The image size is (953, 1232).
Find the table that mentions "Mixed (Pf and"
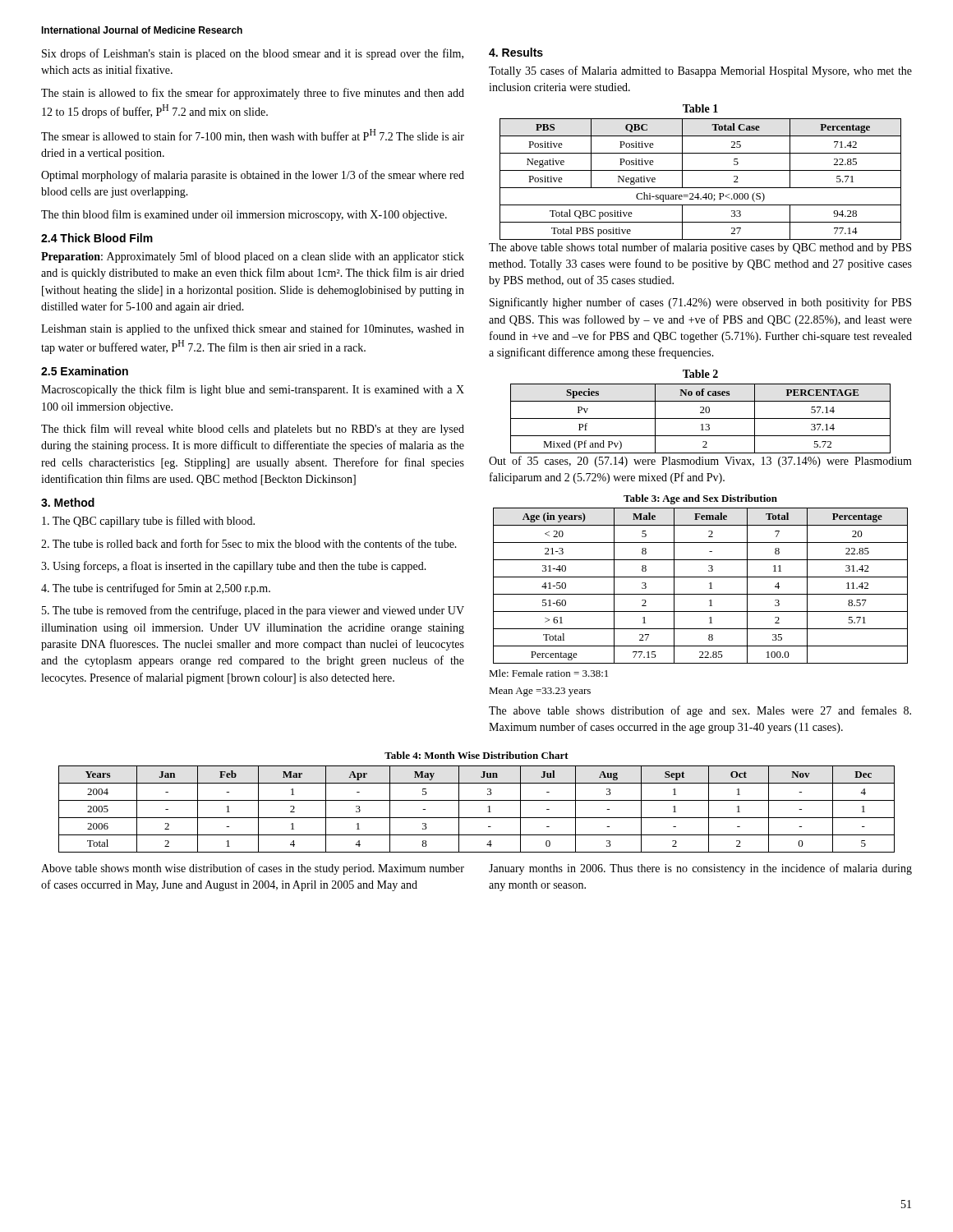coord(700,418)
